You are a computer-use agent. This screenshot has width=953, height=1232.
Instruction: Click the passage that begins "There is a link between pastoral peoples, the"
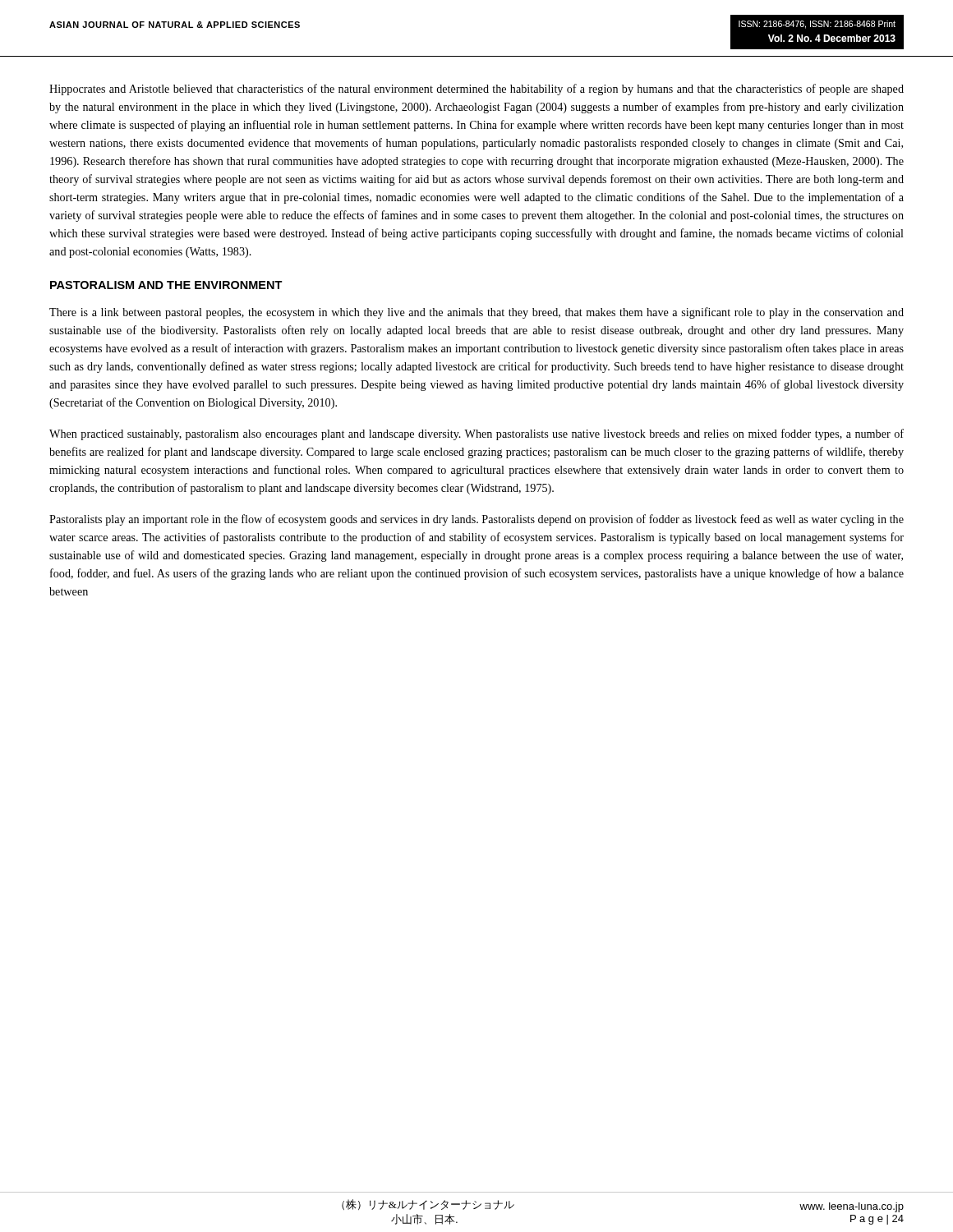tap(476, 357)
